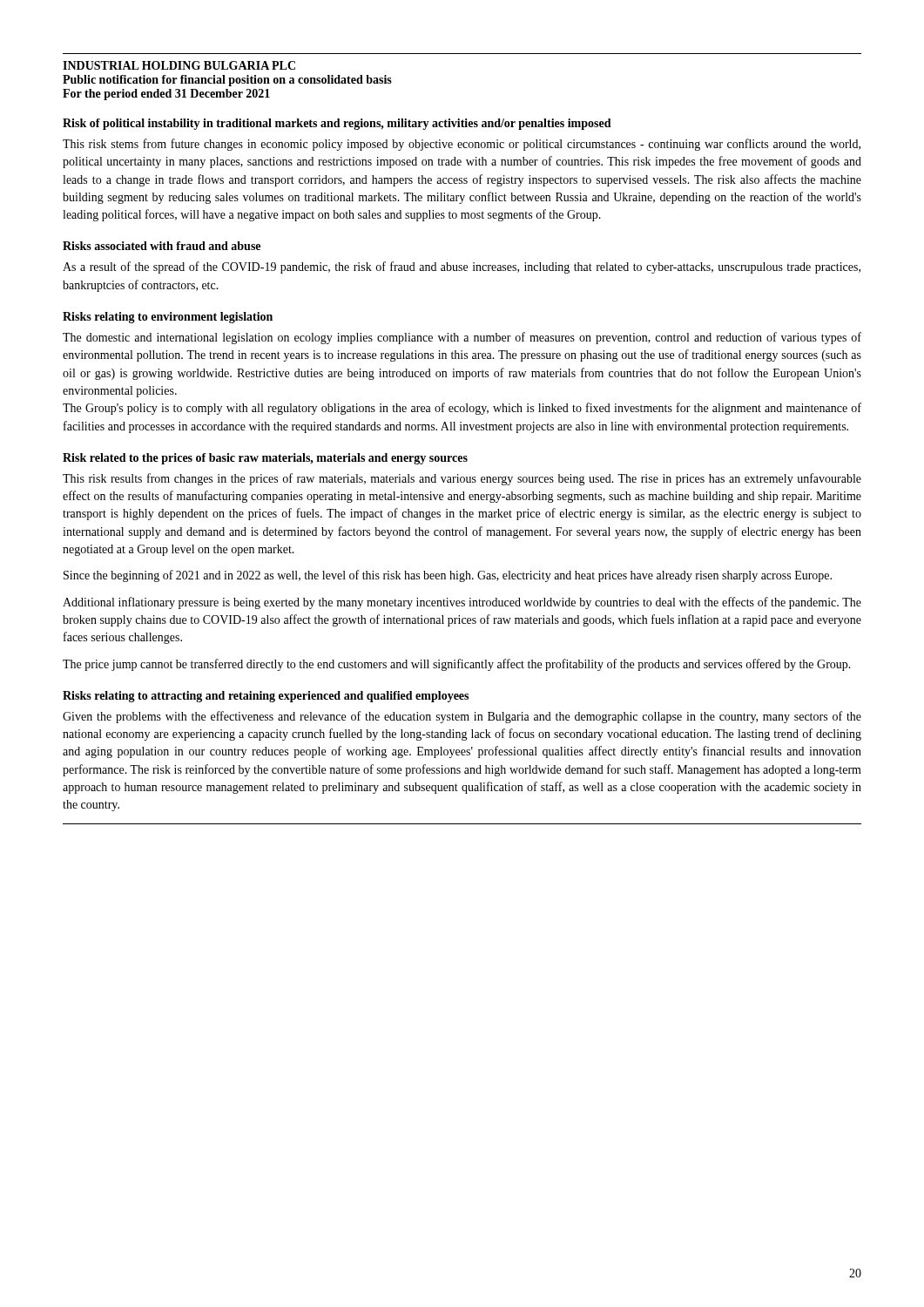Where is the section header that starts "Risks associated with fraud"?
Image resolution: width=924 pixels, height=1307 pixels.
(162, 247)
